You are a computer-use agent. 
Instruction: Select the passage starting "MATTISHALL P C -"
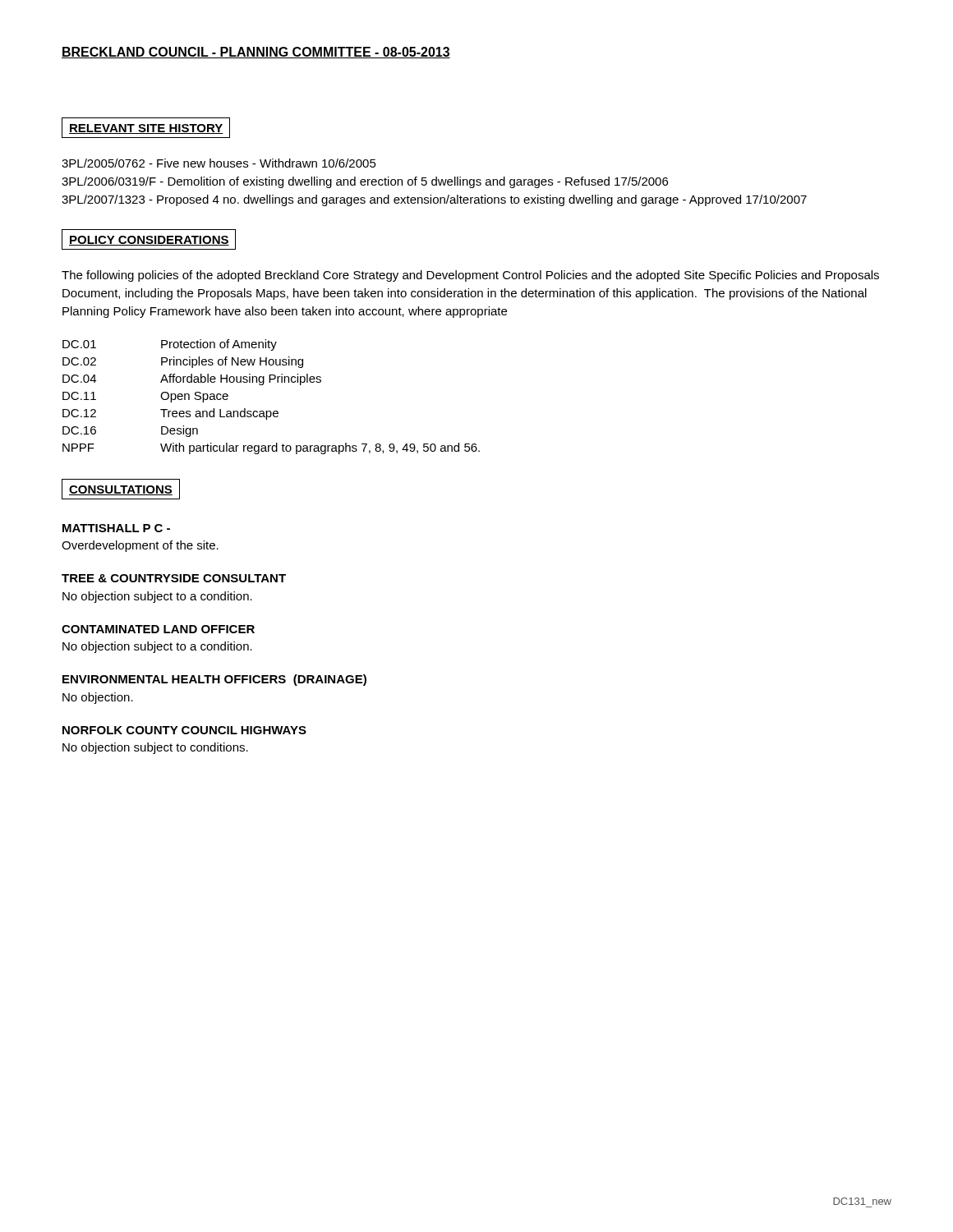point(140,536)
